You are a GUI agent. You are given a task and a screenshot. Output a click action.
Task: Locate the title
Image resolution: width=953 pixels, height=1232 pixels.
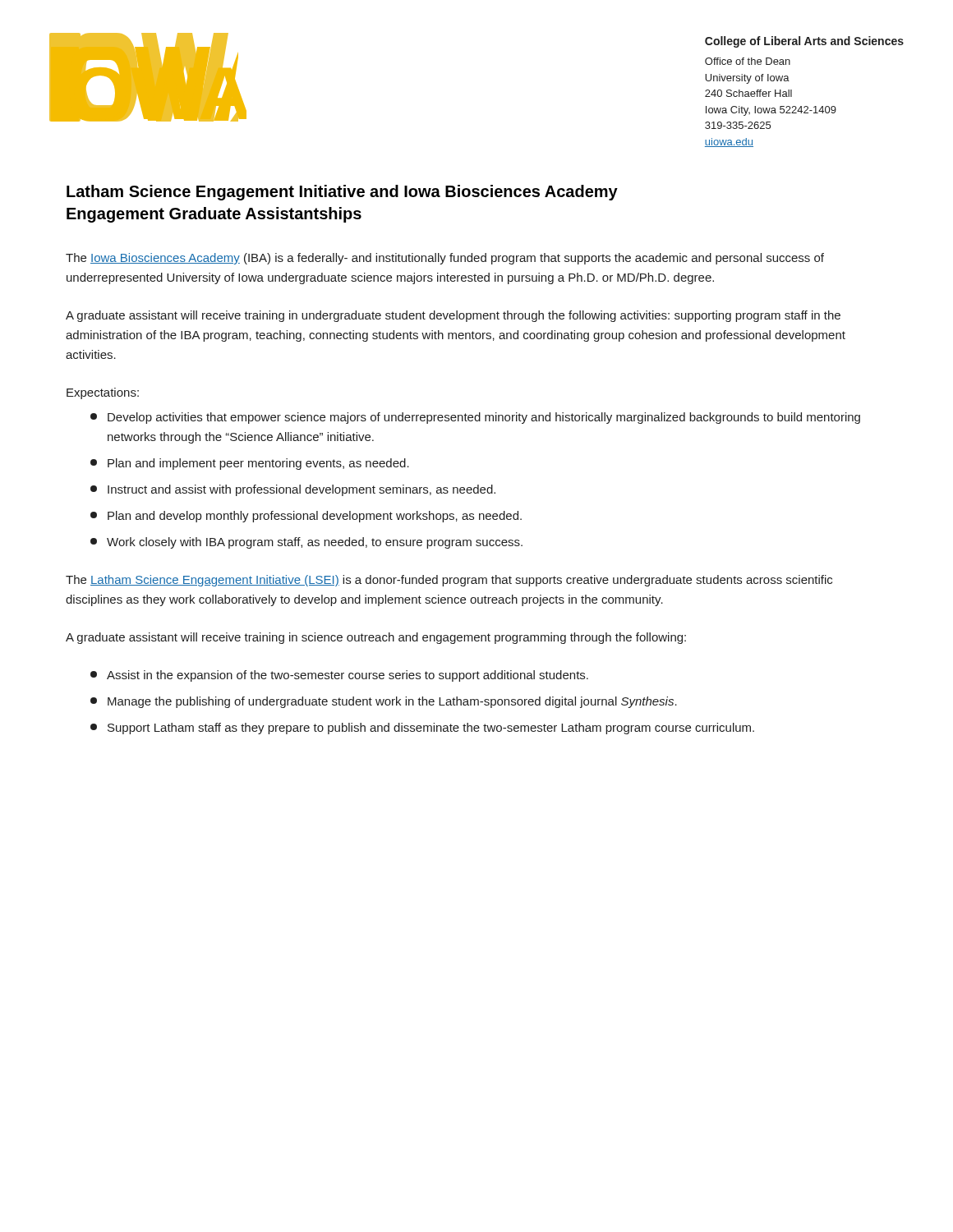click(x=342, y=202)
